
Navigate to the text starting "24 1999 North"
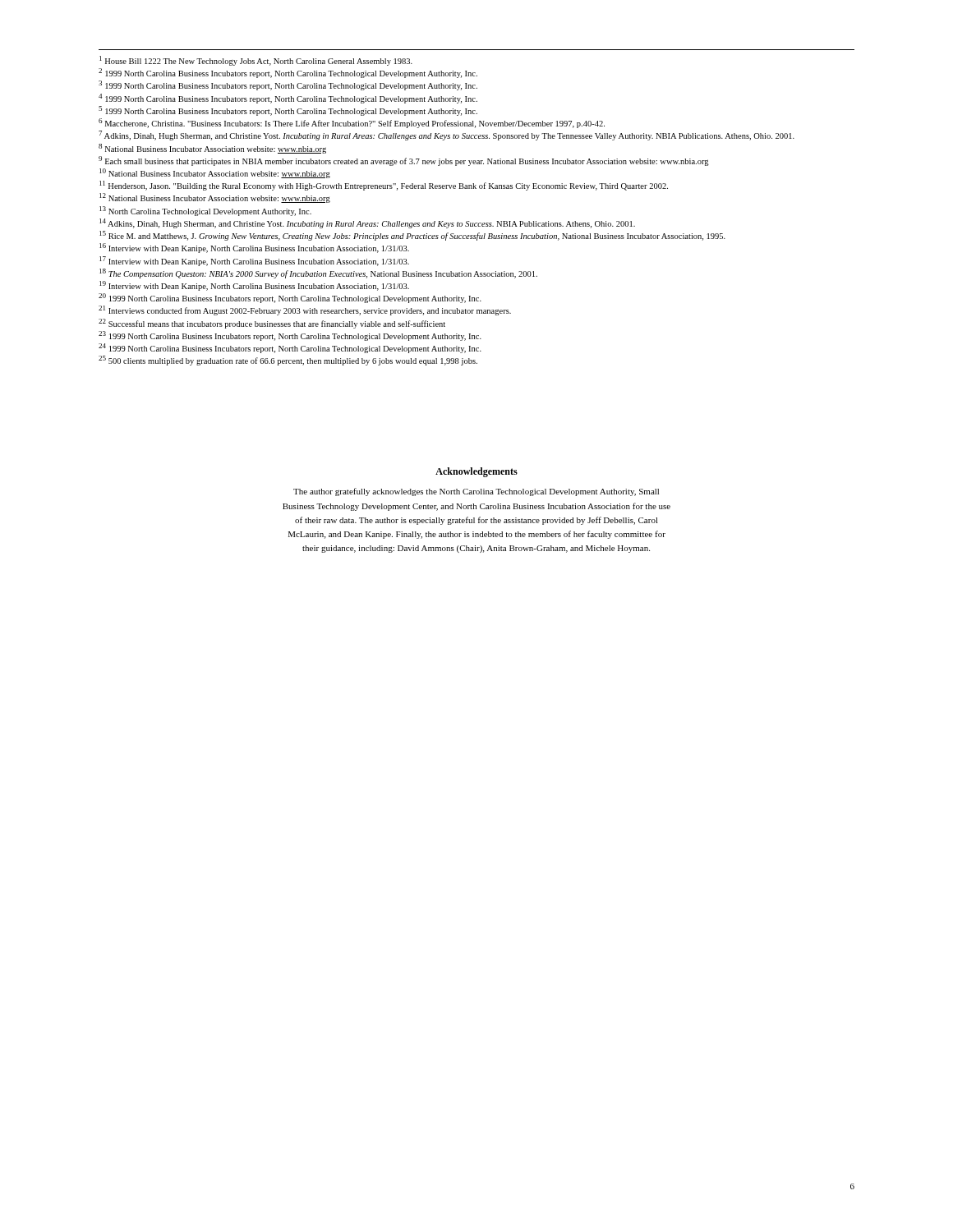(x=290, y=348)
